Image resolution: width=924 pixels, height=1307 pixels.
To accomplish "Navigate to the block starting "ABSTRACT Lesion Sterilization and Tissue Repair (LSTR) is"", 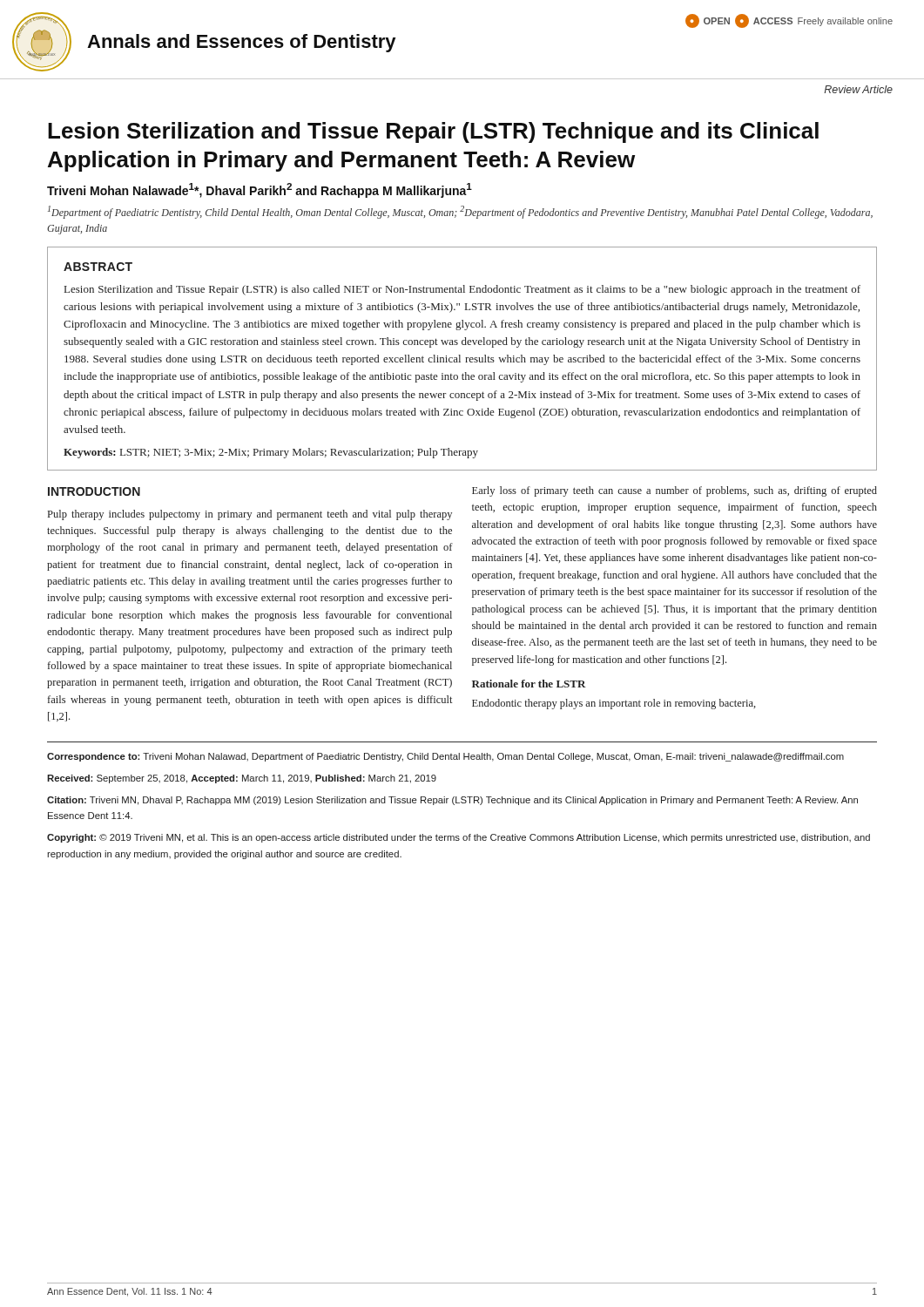I will [x=462, y=359].
